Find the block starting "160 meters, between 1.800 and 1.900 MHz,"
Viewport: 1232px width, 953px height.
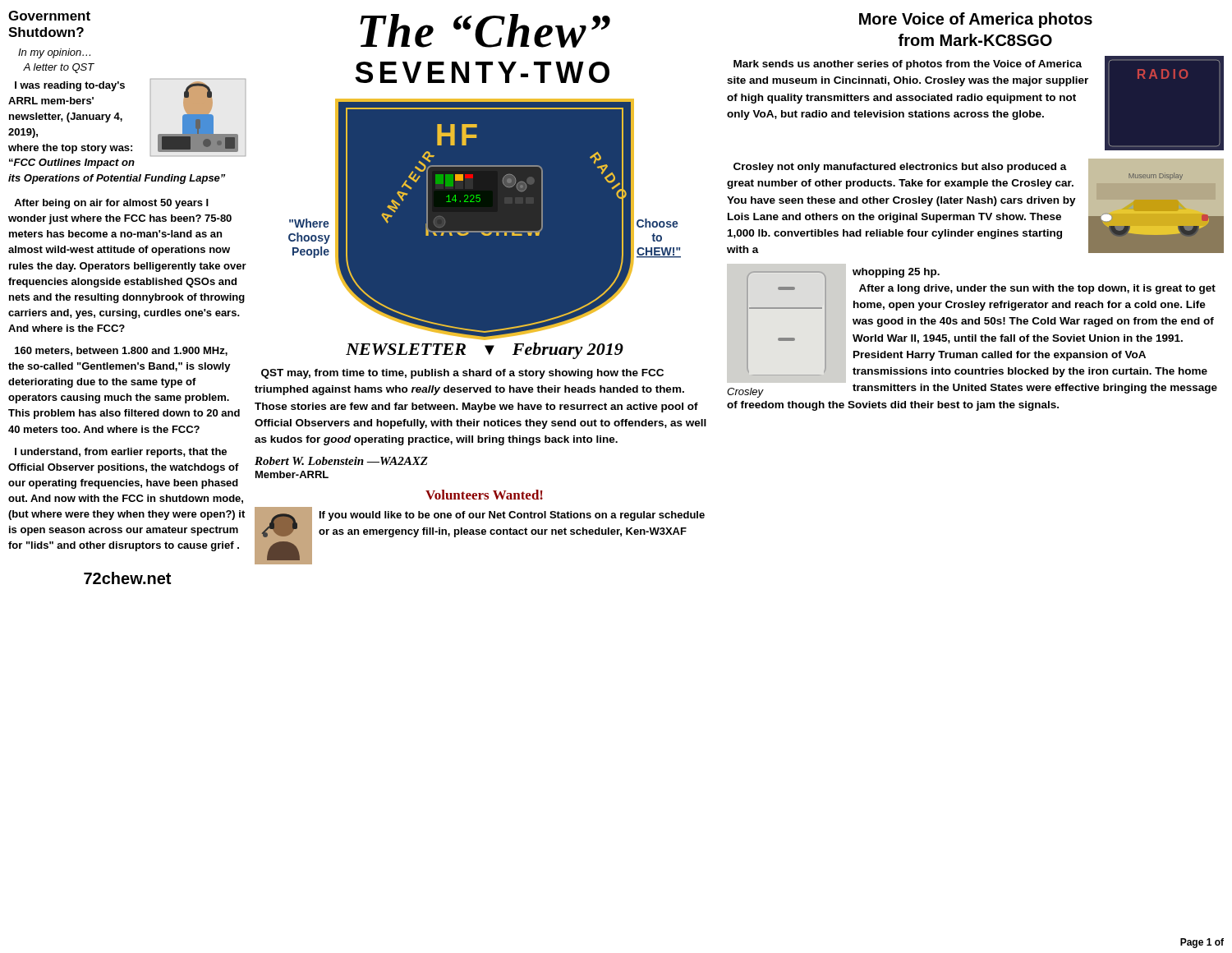point(124,390)
